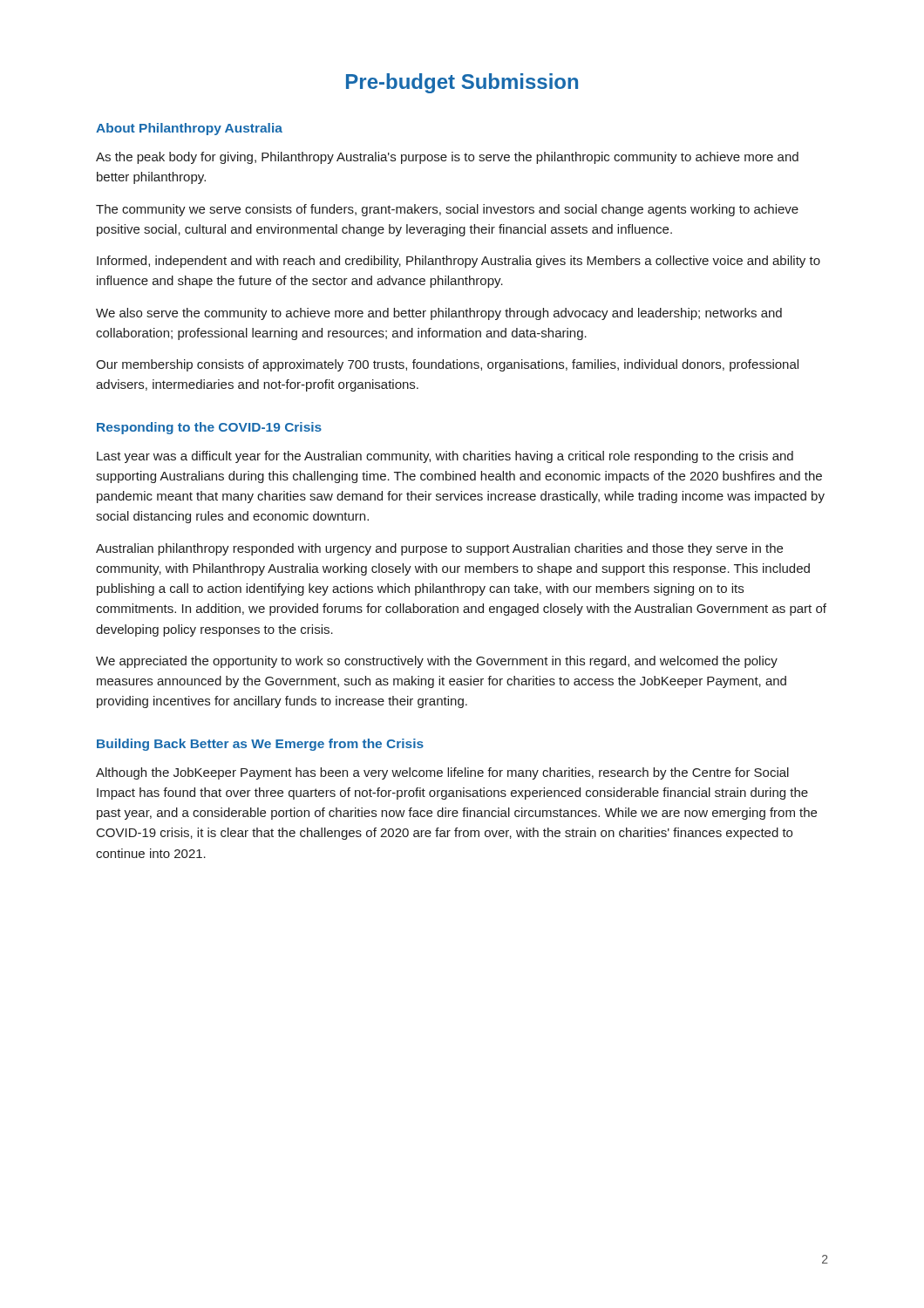The width and height of the screenshot is (924, 1308).
Task: Click on the region starting "Responding to the COVID-19 Crisis"
Action: (209, 426)
